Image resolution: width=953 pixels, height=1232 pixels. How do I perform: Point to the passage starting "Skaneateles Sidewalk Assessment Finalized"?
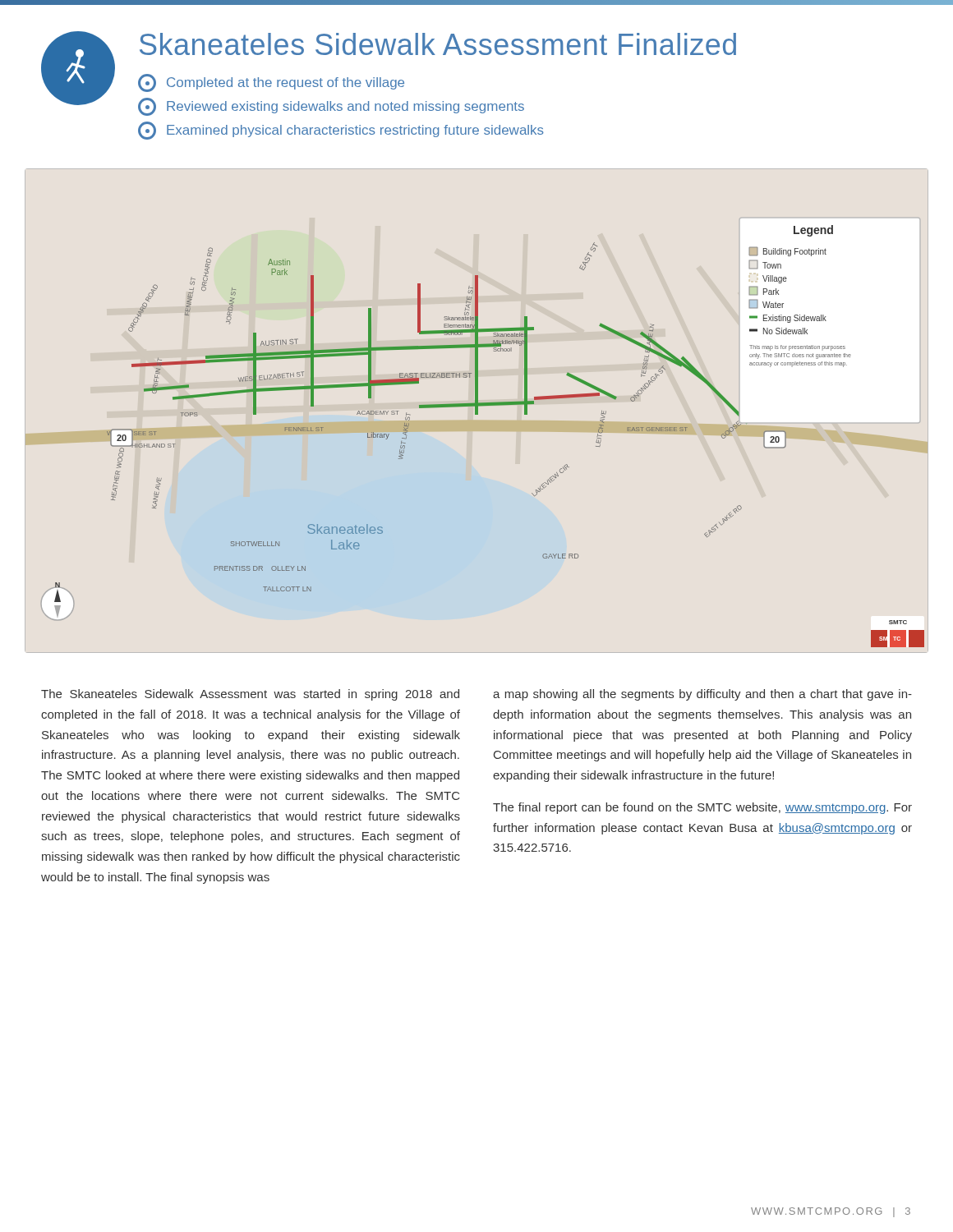(438, 45)
